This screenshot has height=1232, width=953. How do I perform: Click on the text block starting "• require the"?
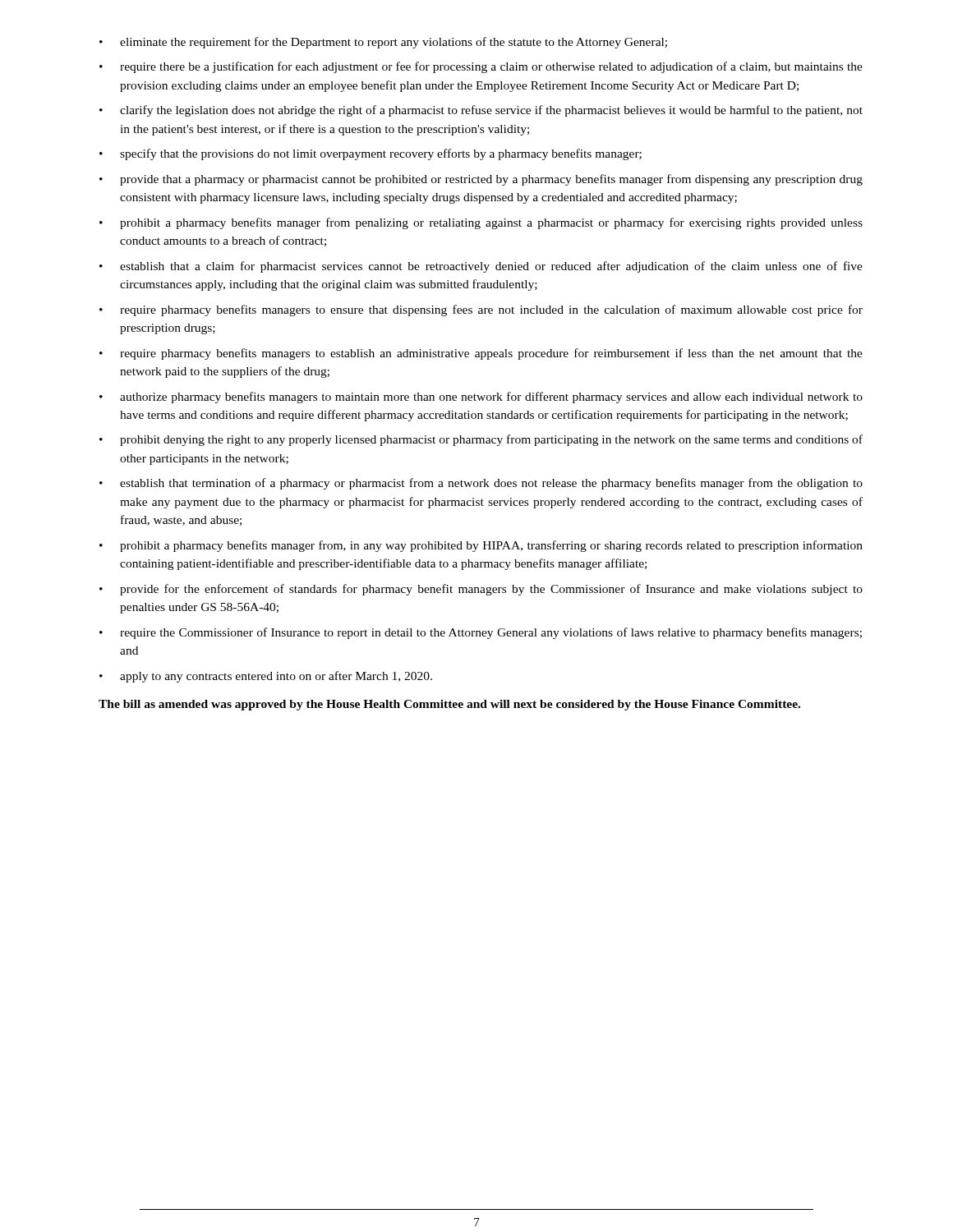pyautogui.click(x=481, y=642)
